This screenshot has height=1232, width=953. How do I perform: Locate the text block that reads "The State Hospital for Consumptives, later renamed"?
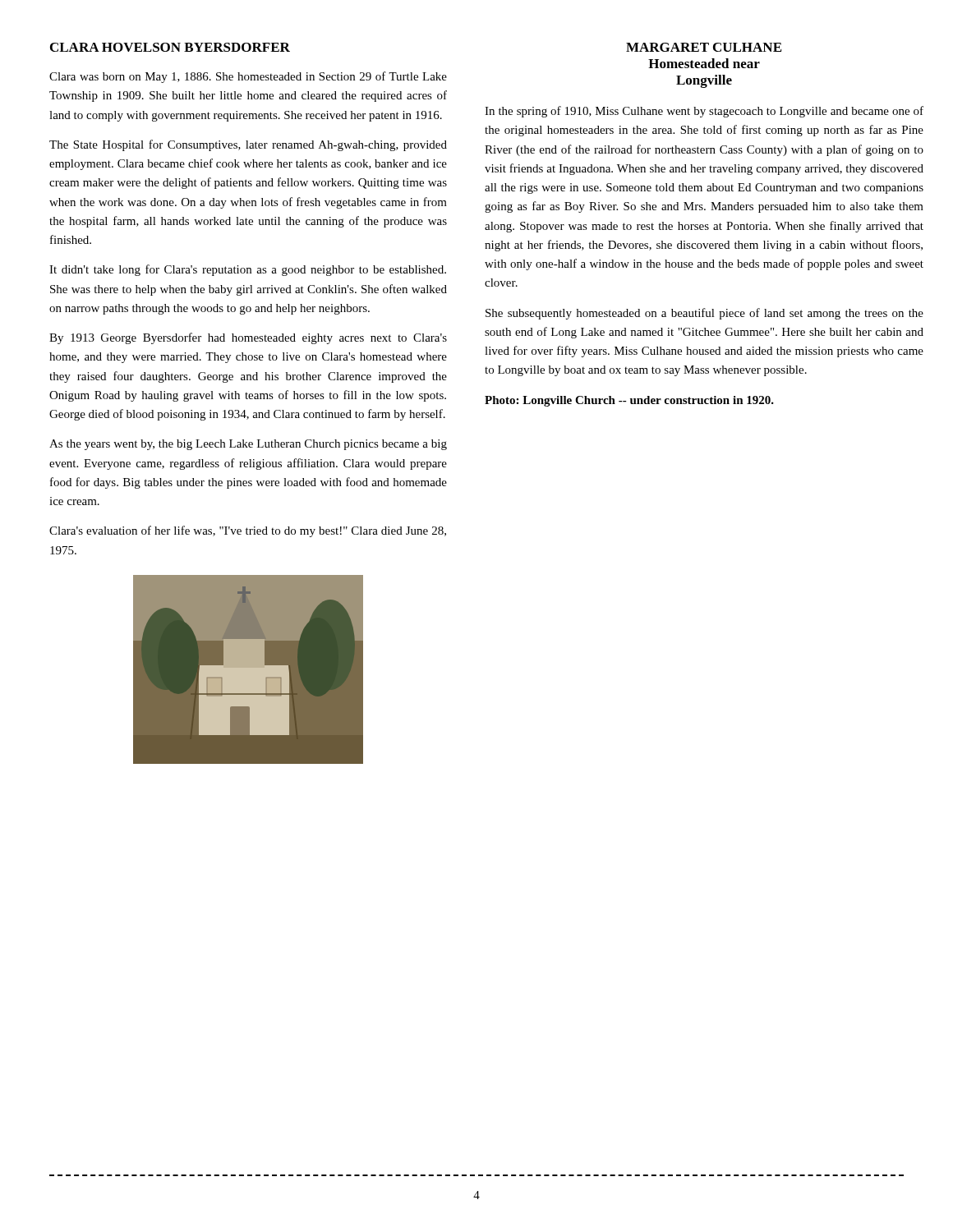[x=248, y=193]
